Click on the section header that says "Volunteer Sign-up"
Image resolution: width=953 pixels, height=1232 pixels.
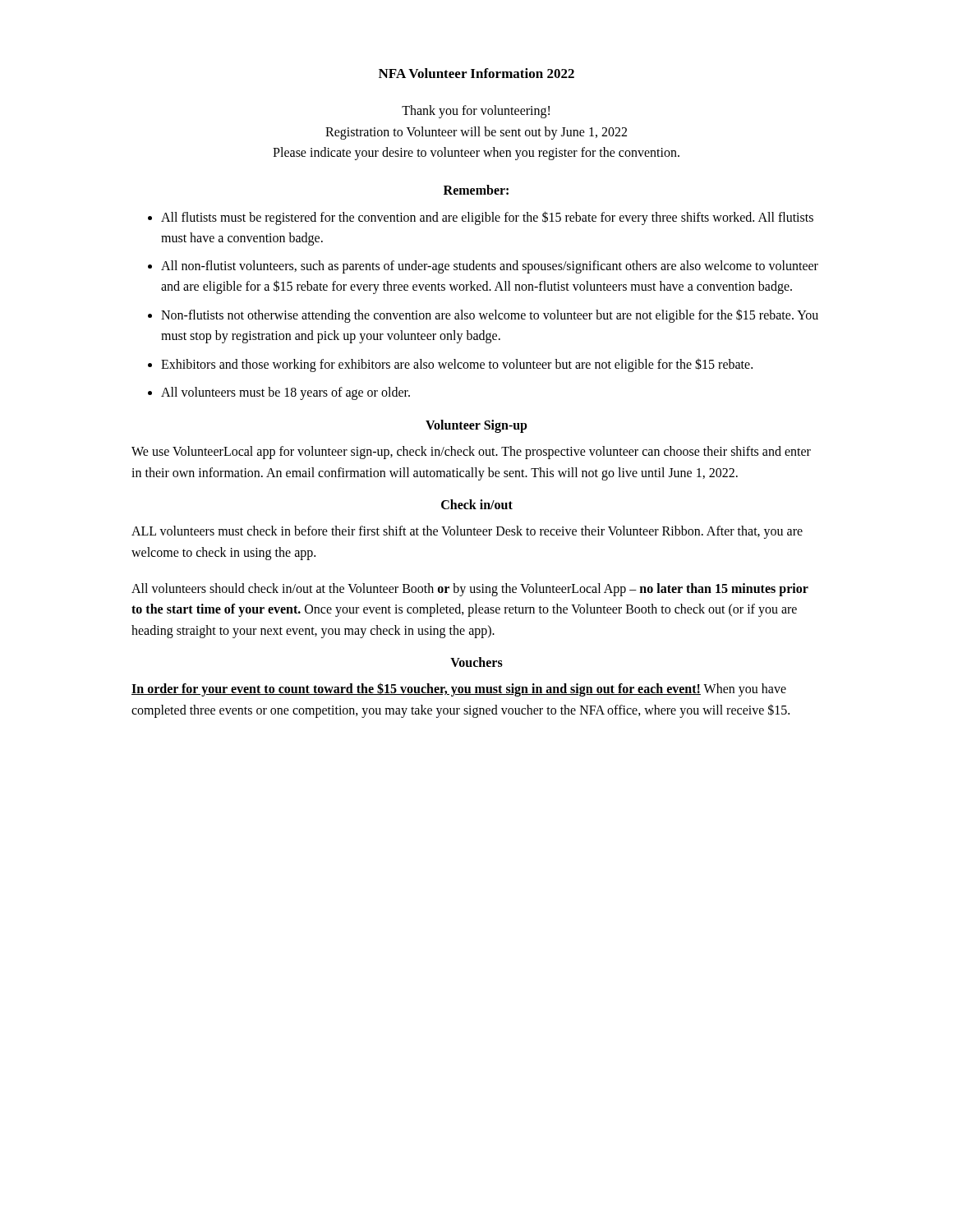pyautogui.click(x=476, y=425)
